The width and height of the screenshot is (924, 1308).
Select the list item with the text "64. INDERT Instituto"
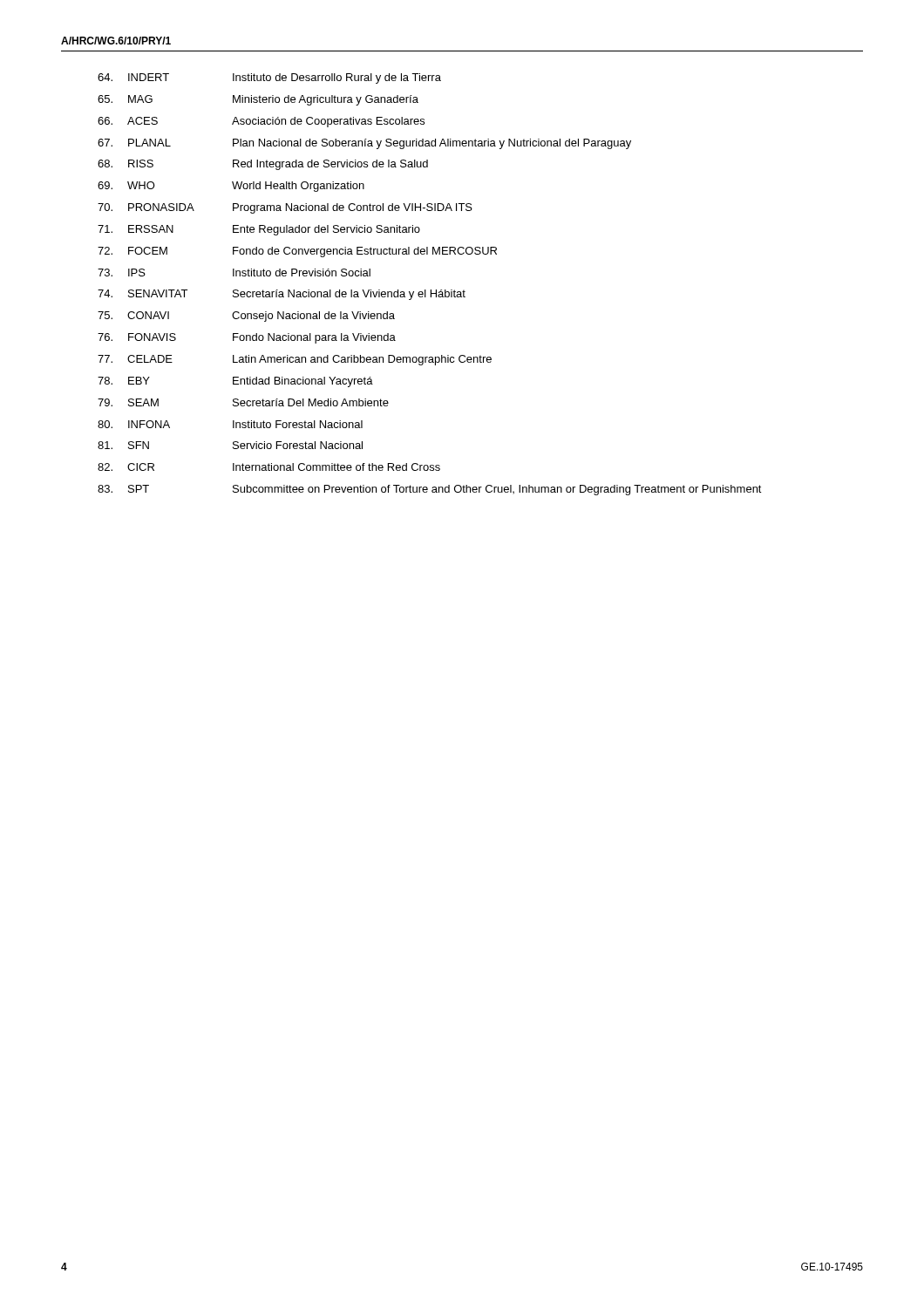coord(269,78)
